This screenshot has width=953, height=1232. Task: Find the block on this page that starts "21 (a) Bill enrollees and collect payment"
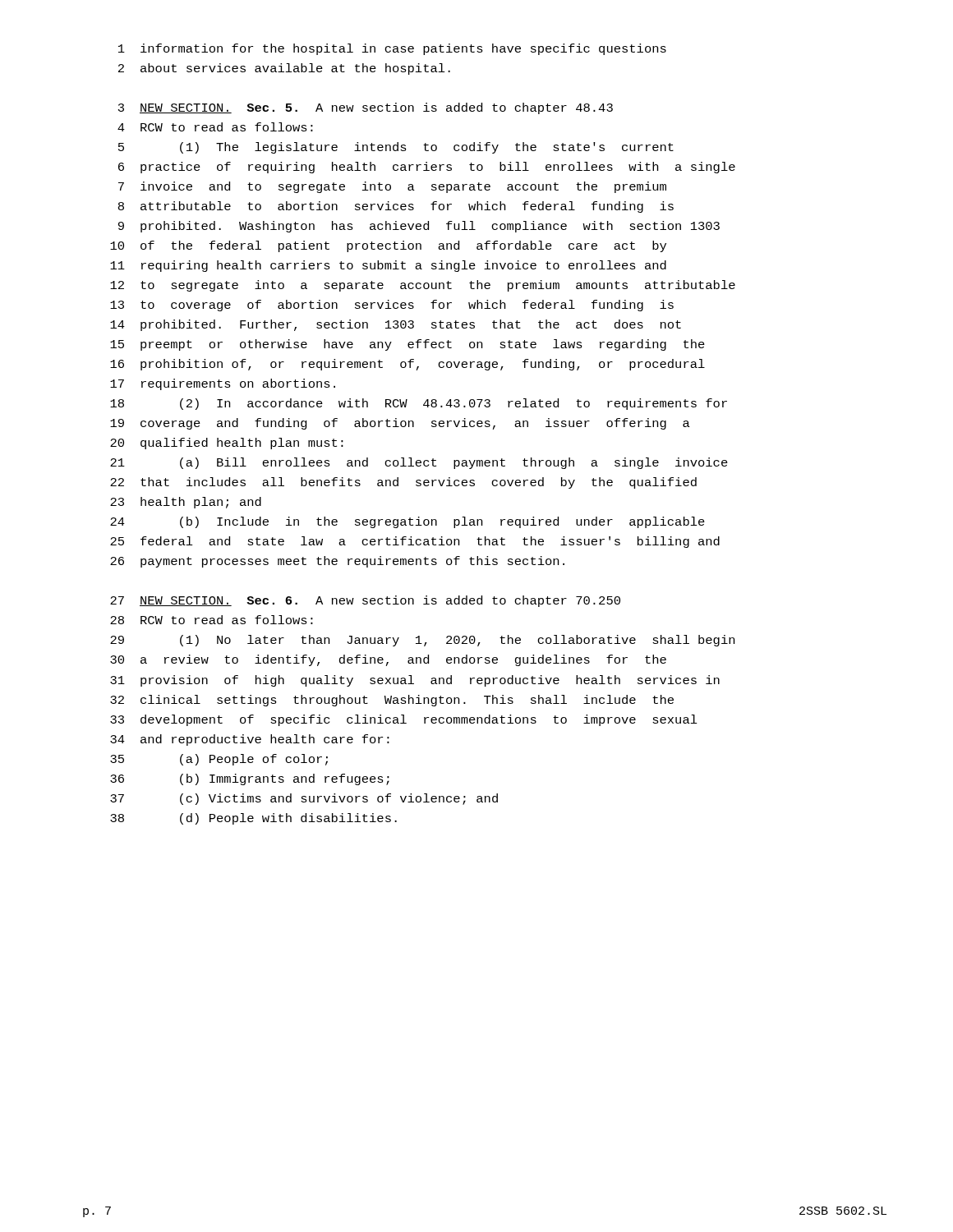point(485,463)
